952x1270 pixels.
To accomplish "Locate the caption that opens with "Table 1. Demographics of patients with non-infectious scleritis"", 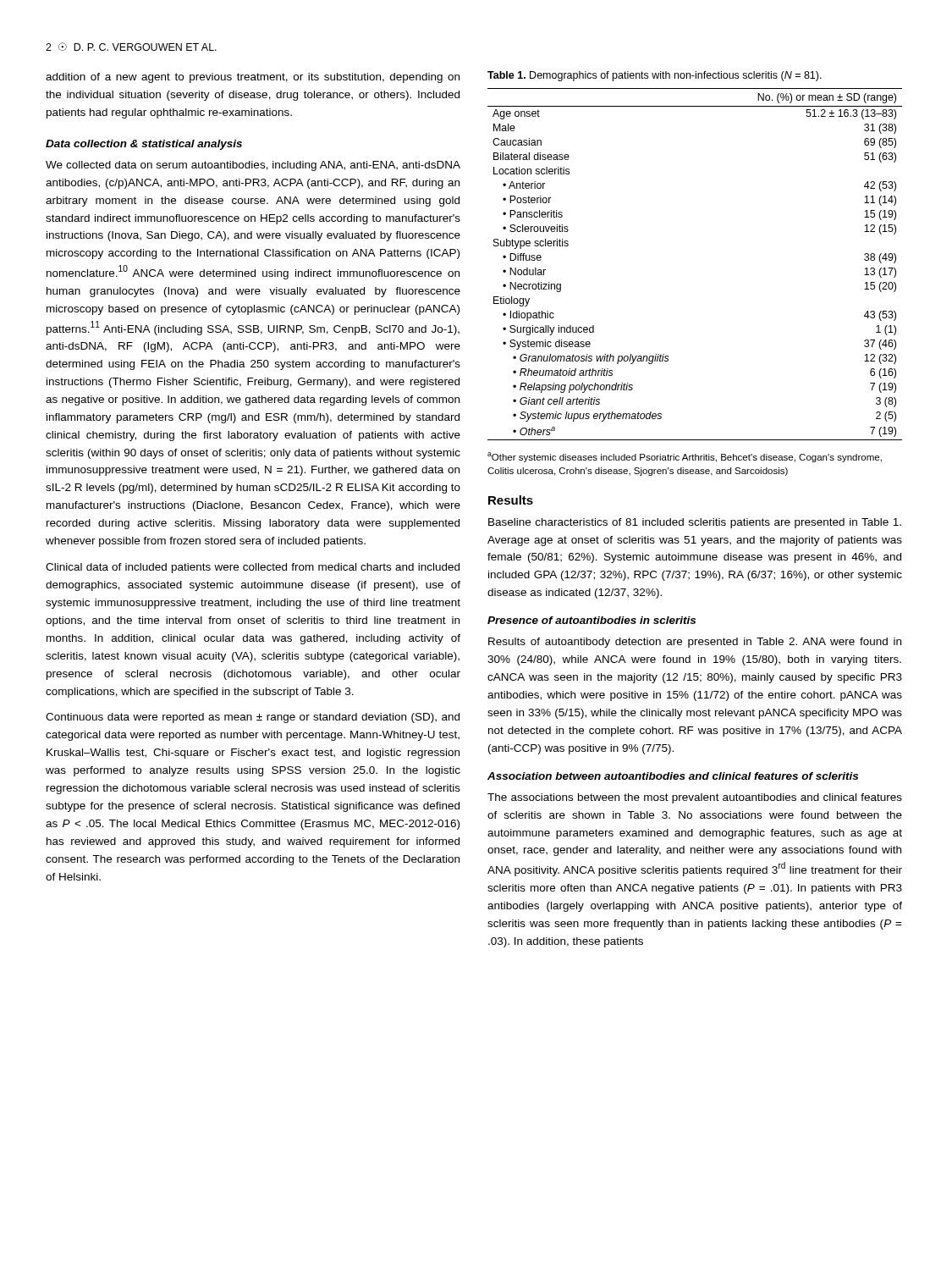I will pos(655,75).
